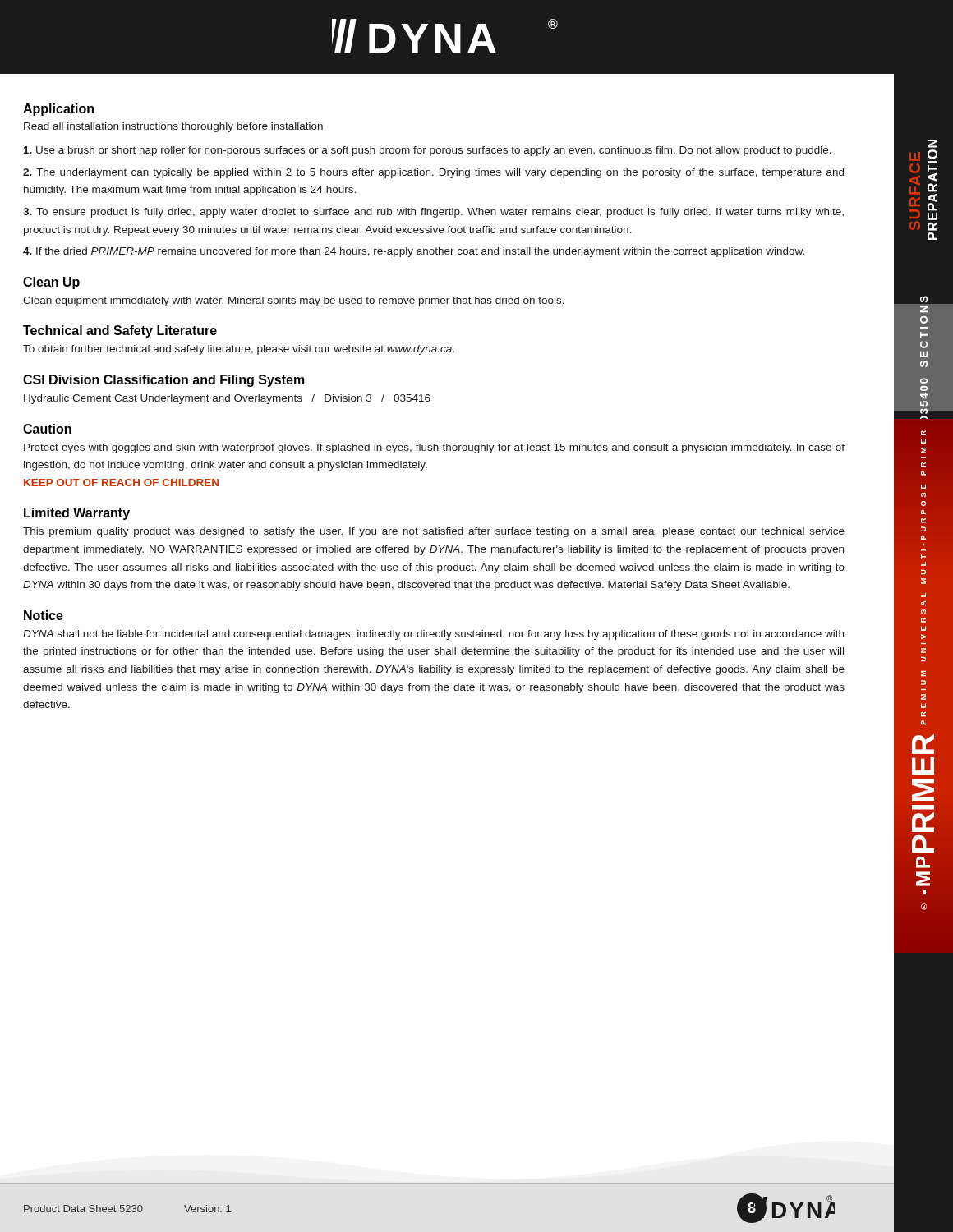Locate the text block that says "Use a brush or short nap roller for"

pyautogui.click(x=434, y=201)
